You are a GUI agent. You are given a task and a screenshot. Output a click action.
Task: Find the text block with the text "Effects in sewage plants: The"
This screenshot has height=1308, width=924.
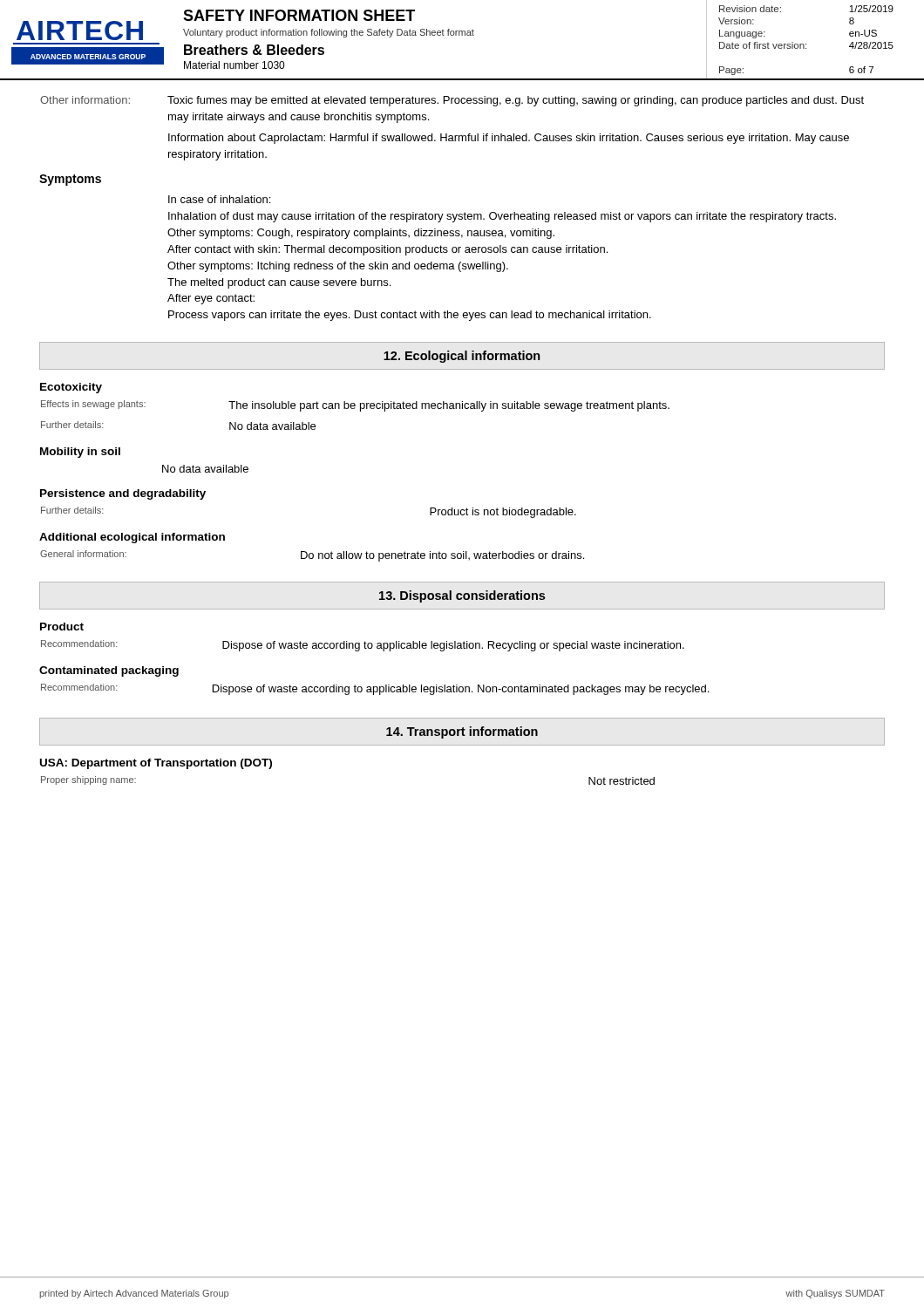[x=462, y=416]
